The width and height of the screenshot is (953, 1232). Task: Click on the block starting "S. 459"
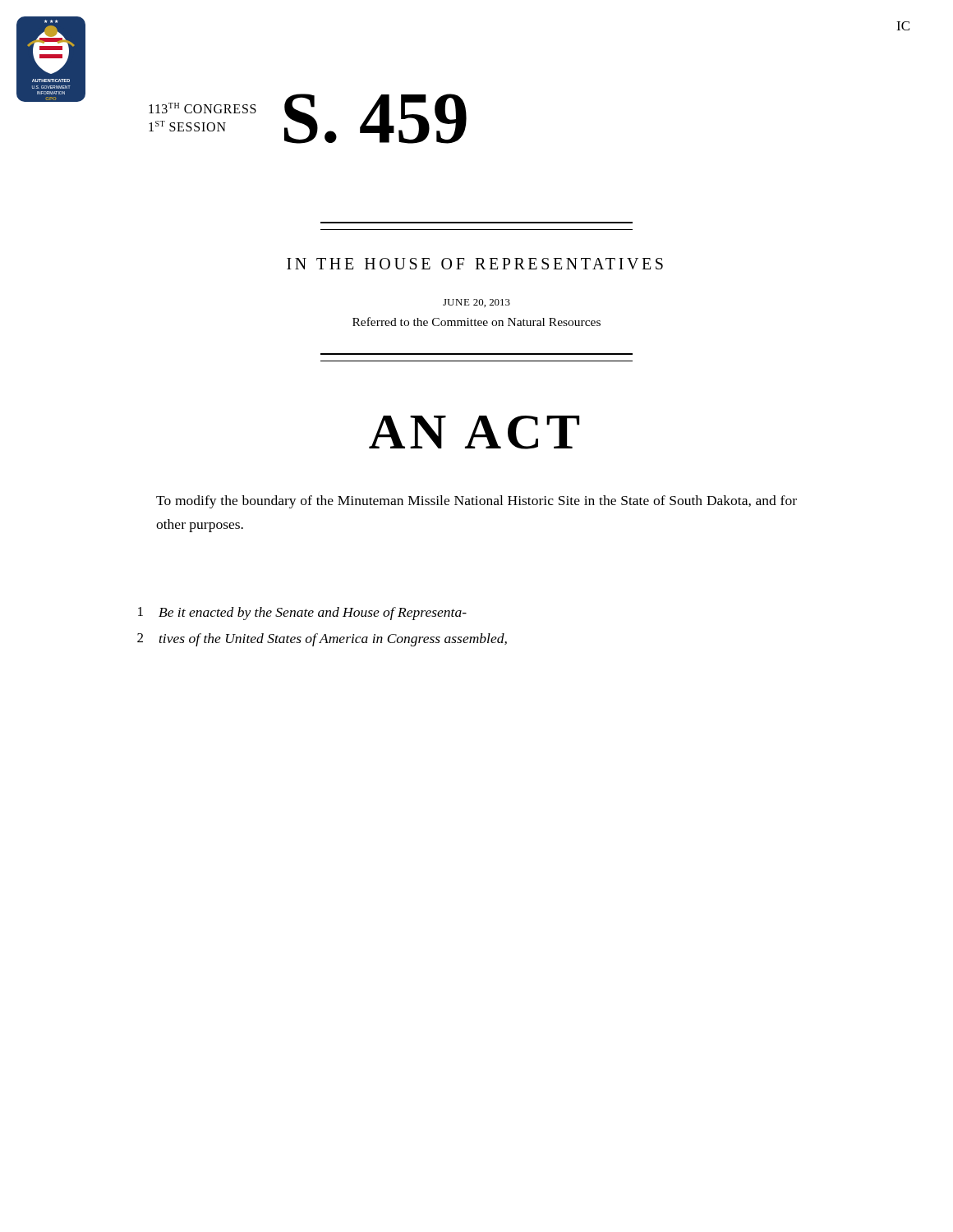tap(375, 118)
